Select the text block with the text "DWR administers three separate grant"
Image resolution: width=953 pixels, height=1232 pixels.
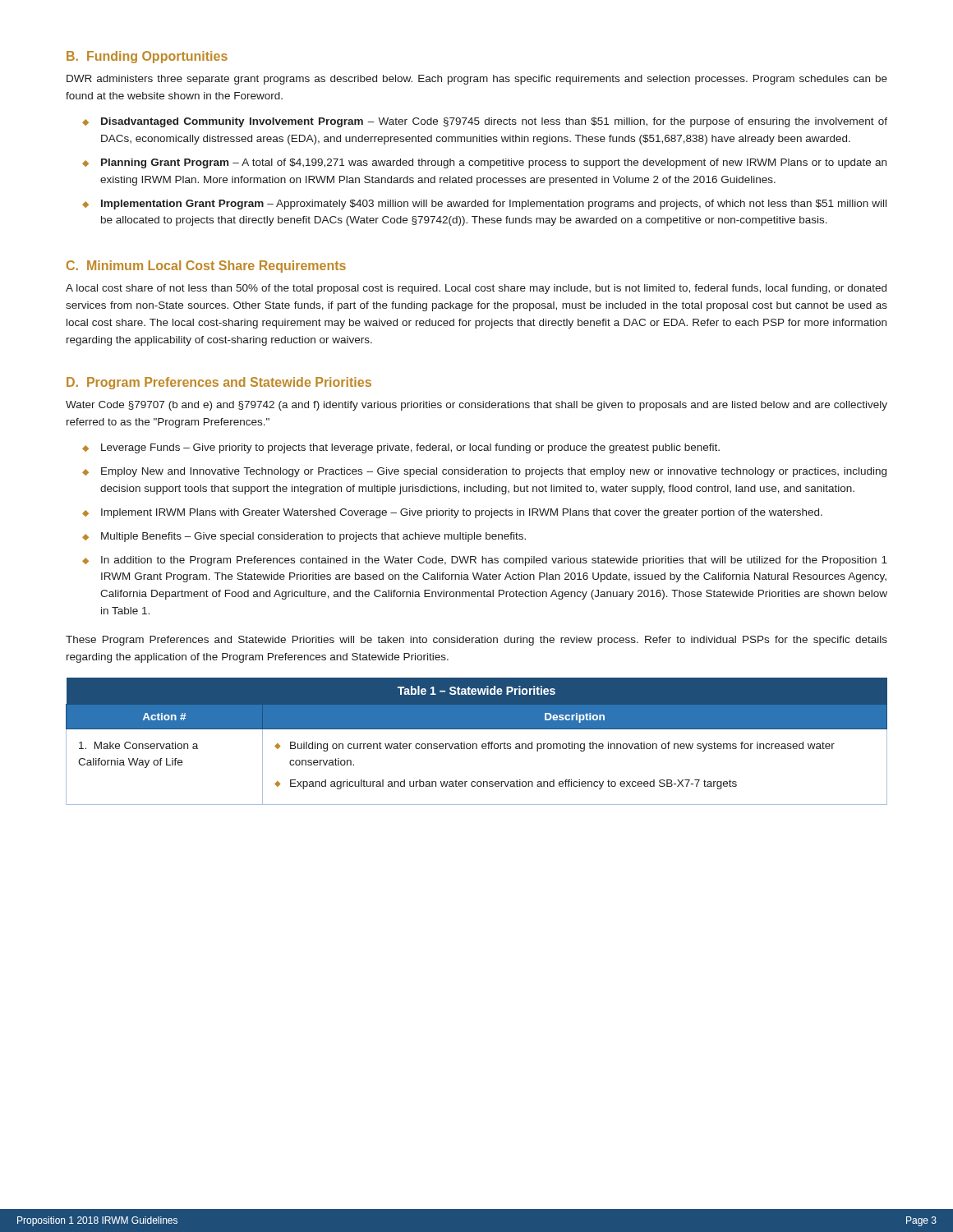(x=476, y=88)
